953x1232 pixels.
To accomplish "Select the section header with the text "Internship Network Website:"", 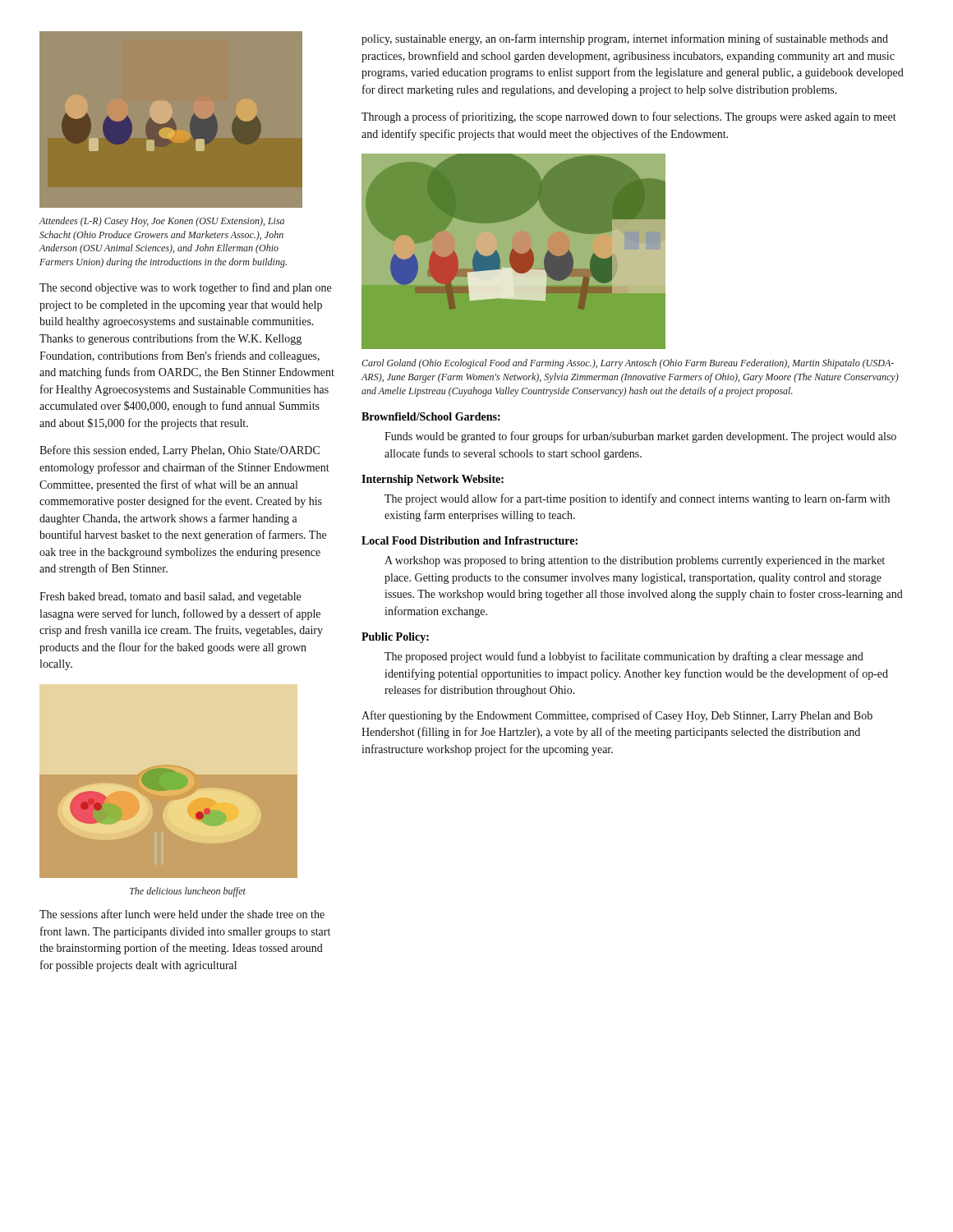I will [x=433, y=479].
